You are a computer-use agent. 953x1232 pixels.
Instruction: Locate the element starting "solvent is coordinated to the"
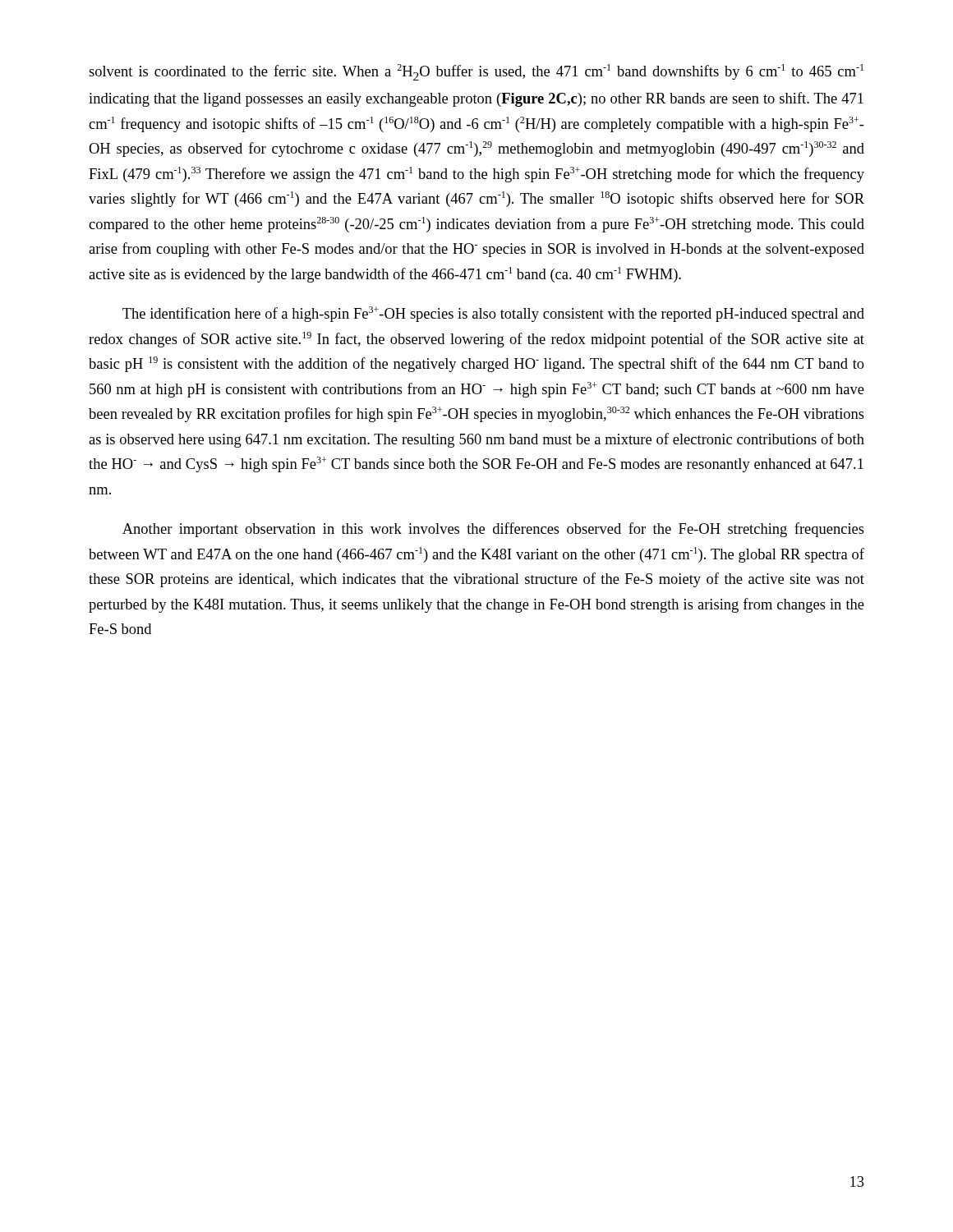476,172
